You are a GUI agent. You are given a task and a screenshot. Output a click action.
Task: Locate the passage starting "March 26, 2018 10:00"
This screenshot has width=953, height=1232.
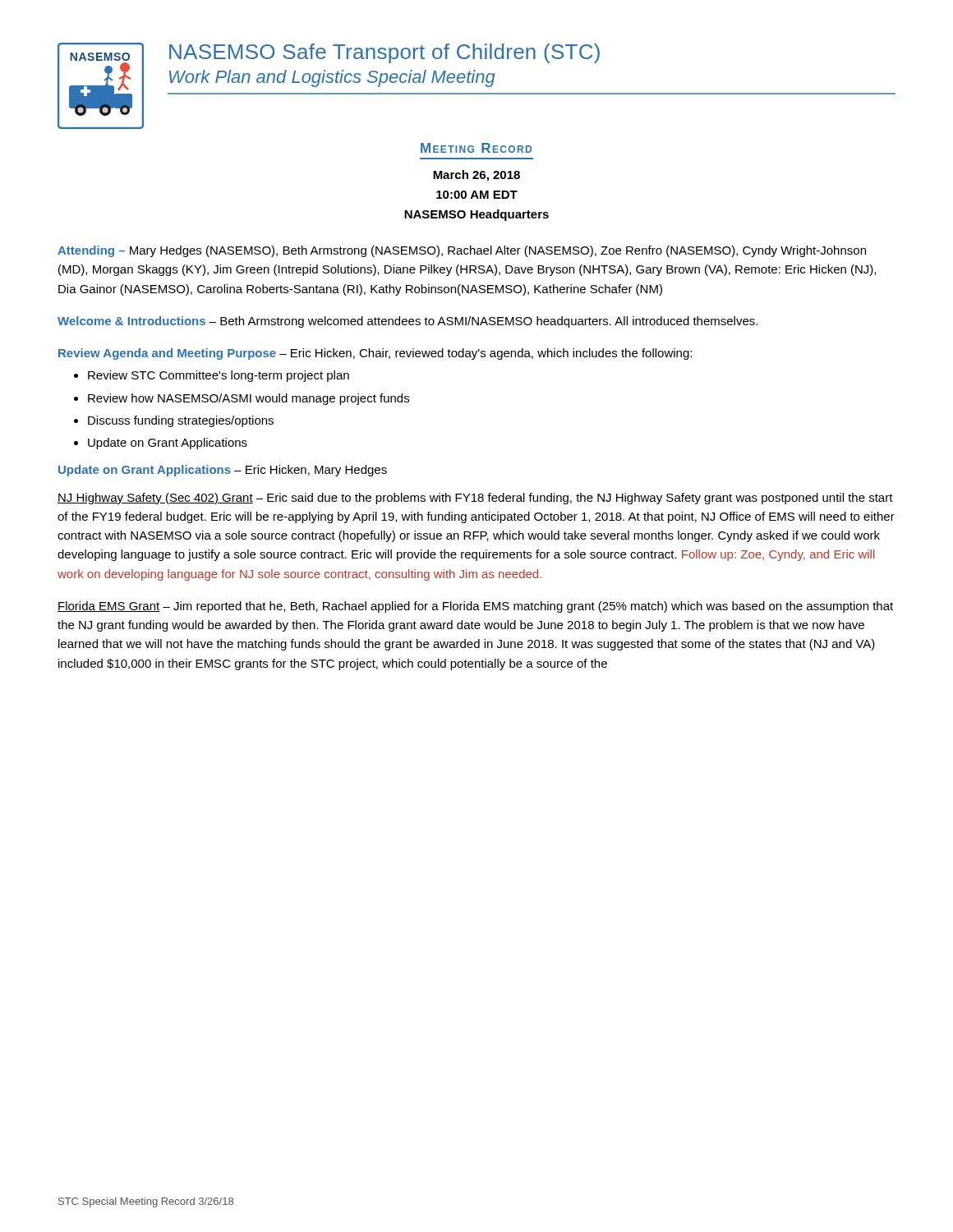click(476, 194)
